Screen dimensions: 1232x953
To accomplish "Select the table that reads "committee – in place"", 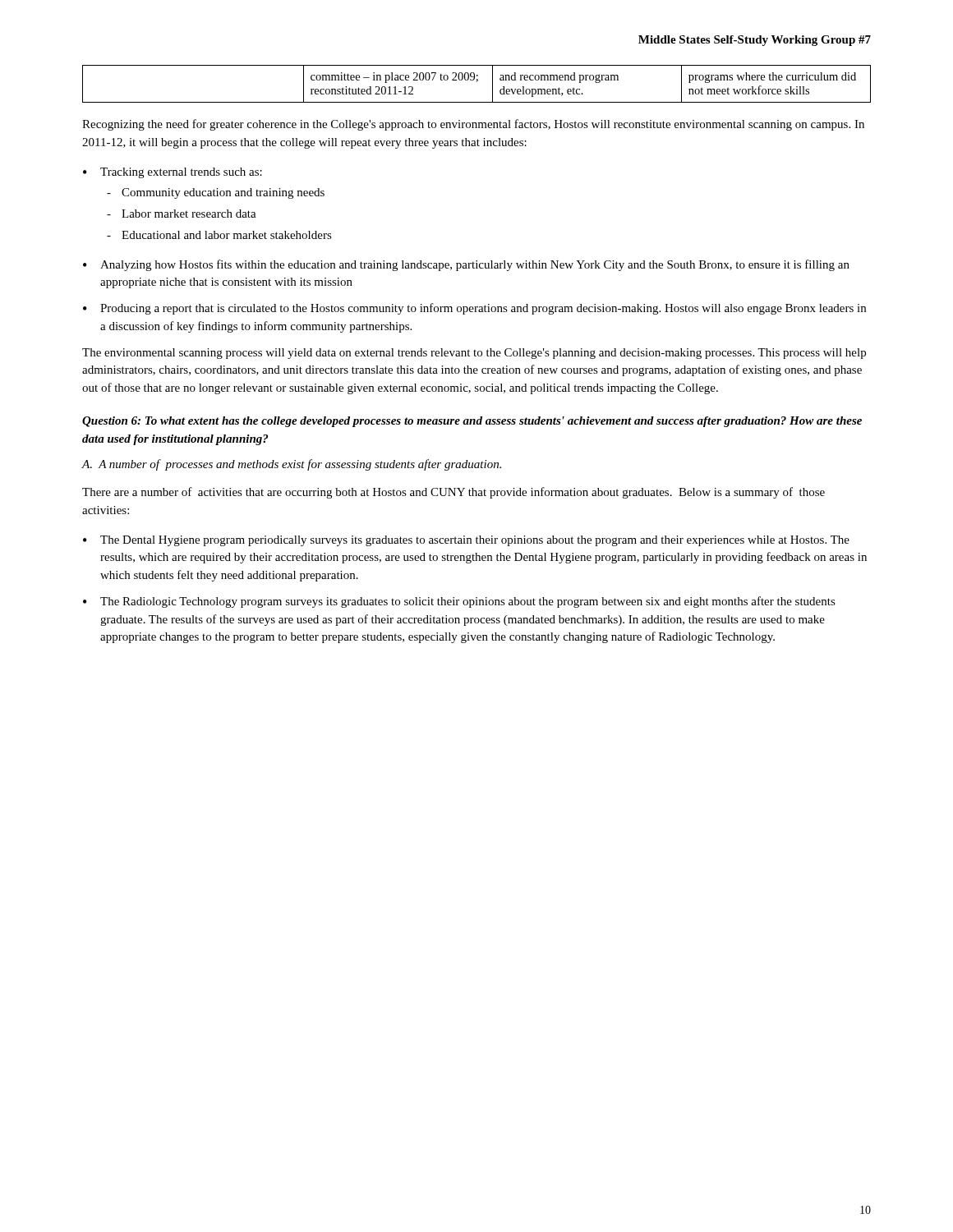I will [x=476, y=84].
